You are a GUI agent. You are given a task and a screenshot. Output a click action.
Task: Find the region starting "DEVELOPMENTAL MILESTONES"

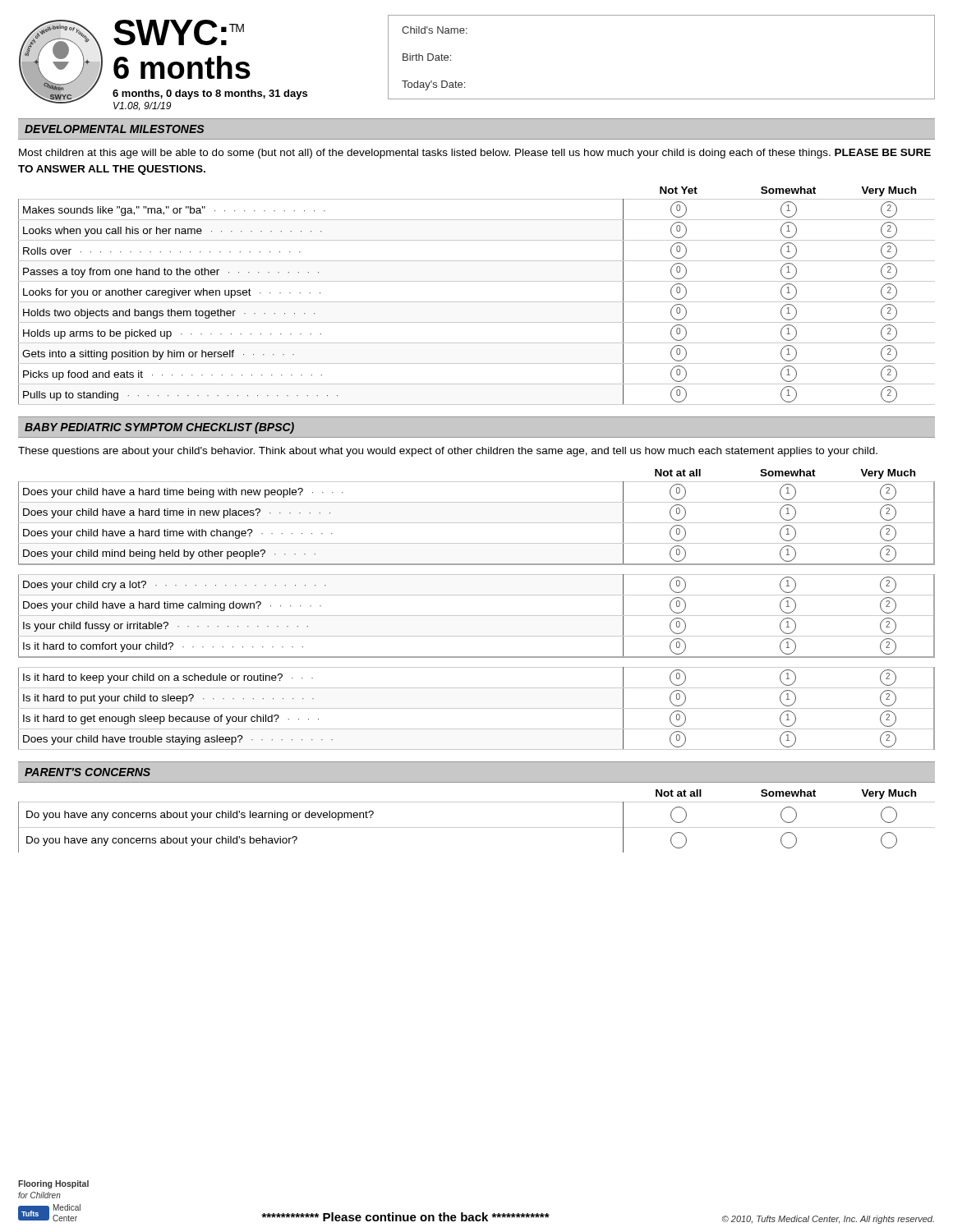pyautogui.click(x=114, y=129)
